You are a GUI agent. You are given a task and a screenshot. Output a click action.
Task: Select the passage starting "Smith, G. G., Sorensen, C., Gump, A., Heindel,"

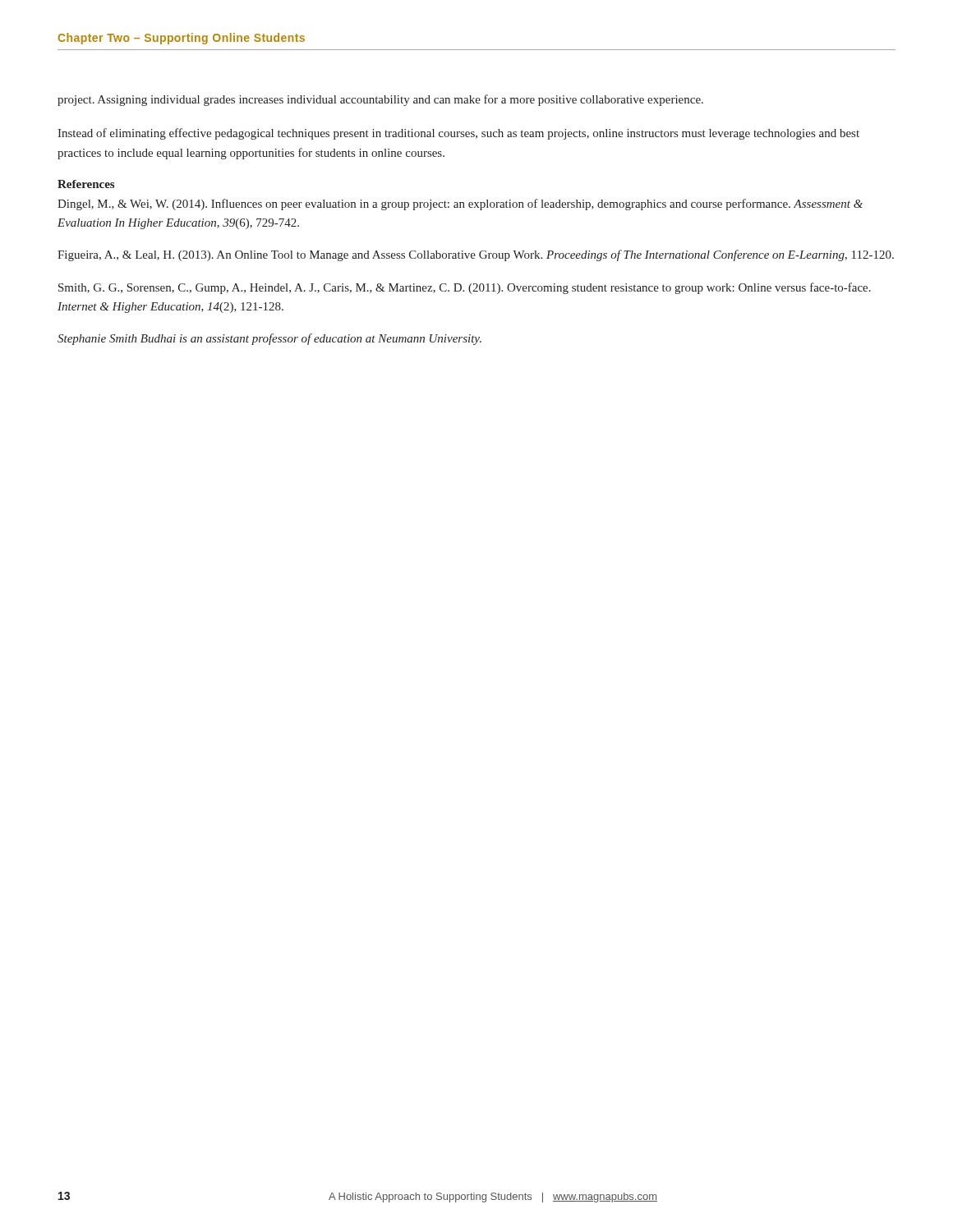click(464, 297)
